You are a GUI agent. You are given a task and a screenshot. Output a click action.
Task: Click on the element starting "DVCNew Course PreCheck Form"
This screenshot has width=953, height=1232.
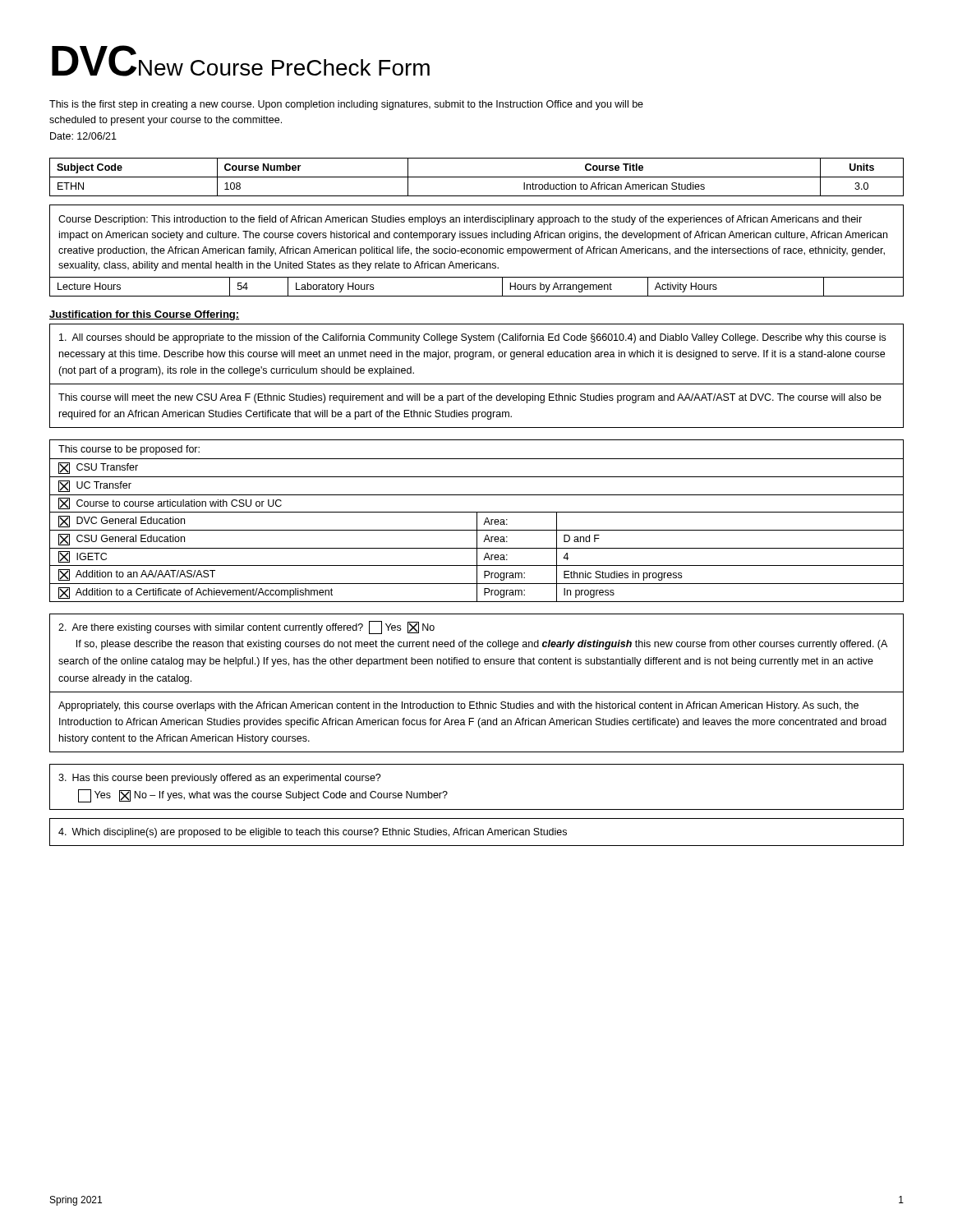[240, 61]
